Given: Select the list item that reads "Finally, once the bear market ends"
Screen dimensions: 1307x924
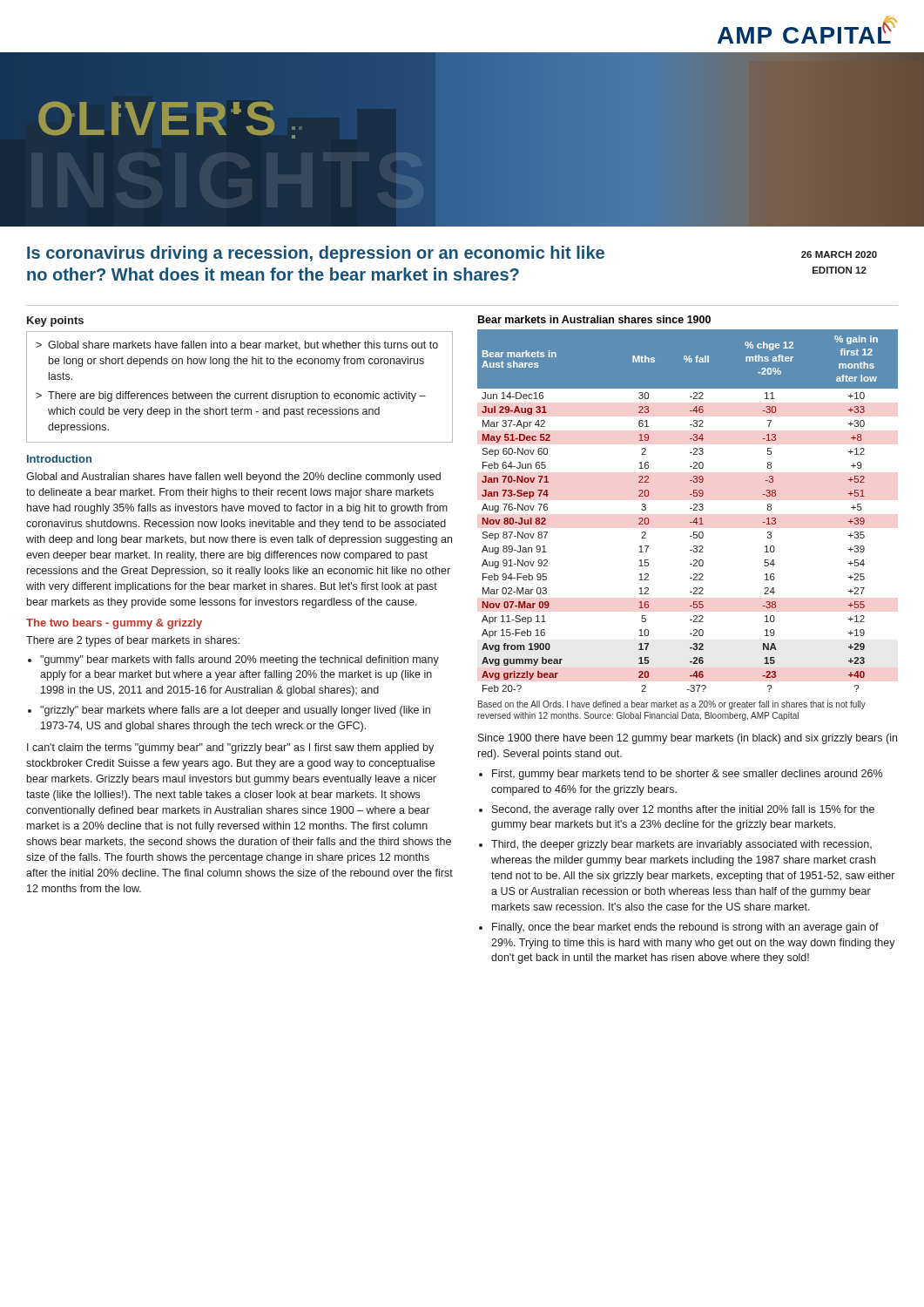Looking at the screenshot, I should pyautogui.click(x=693, y=942).
